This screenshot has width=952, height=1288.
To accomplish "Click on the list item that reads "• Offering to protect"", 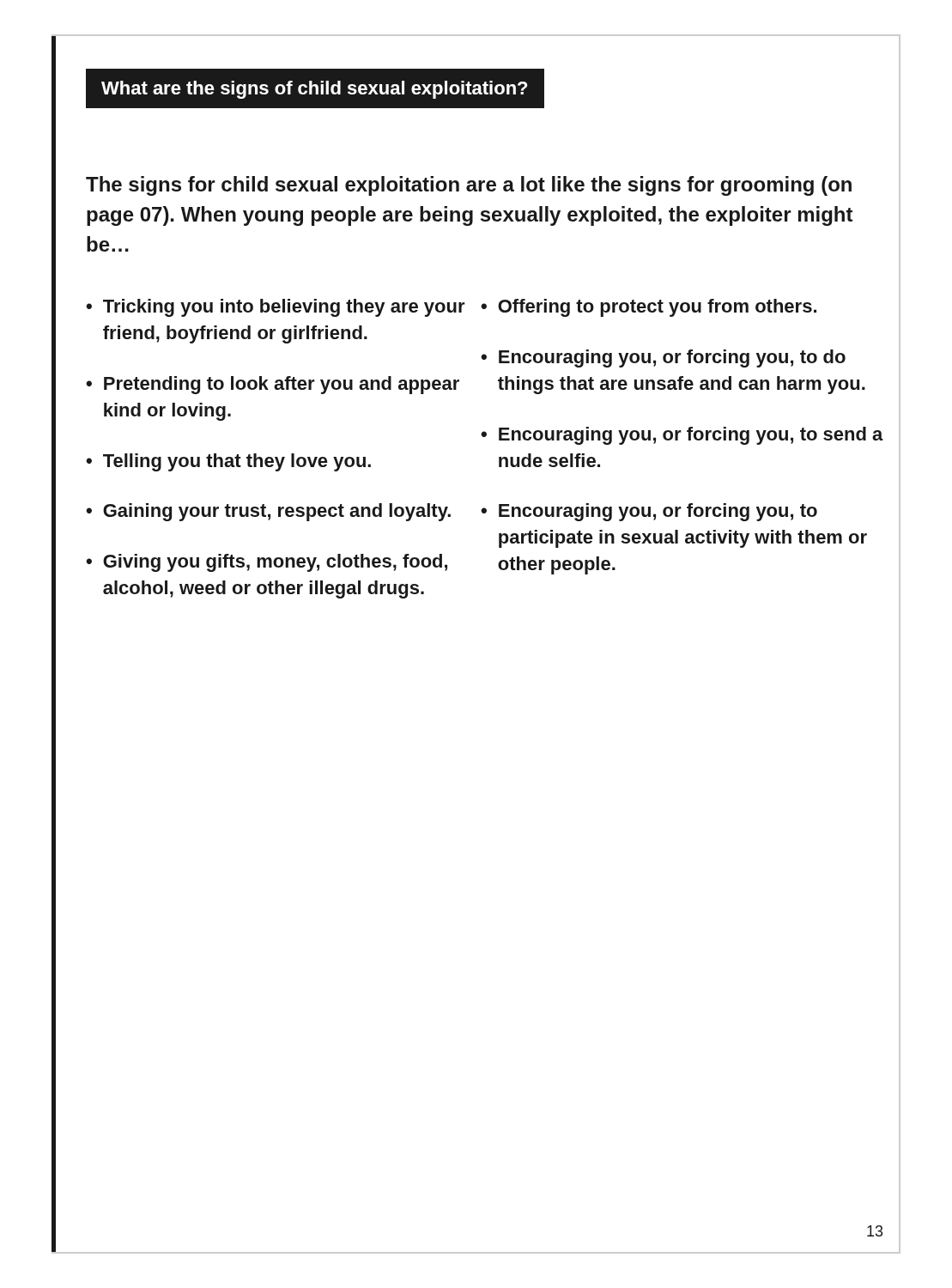I will 649,307.
